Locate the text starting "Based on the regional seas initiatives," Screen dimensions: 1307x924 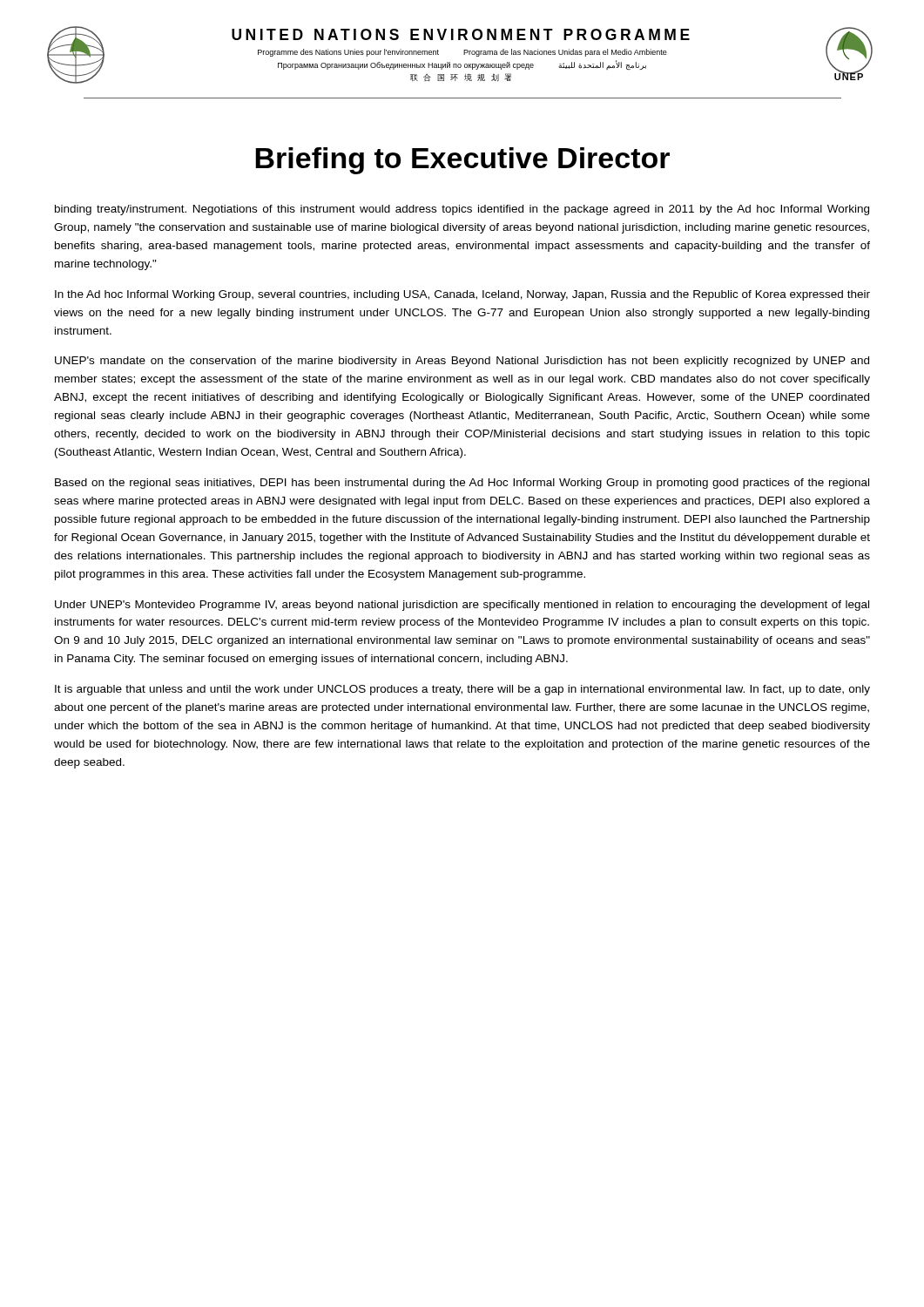tap(462, 528)
